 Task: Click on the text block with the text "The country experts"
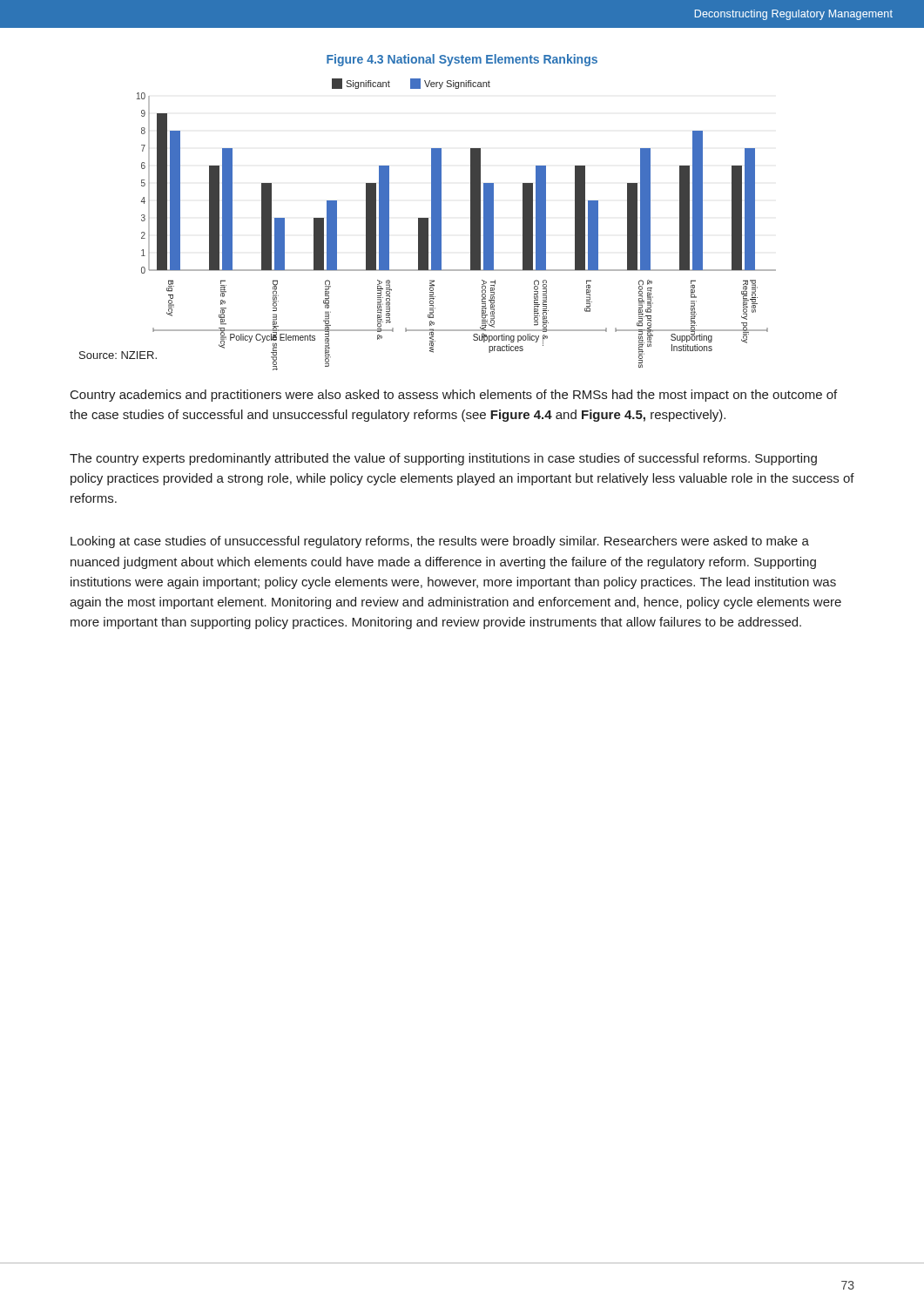click(x=462, y=478)
